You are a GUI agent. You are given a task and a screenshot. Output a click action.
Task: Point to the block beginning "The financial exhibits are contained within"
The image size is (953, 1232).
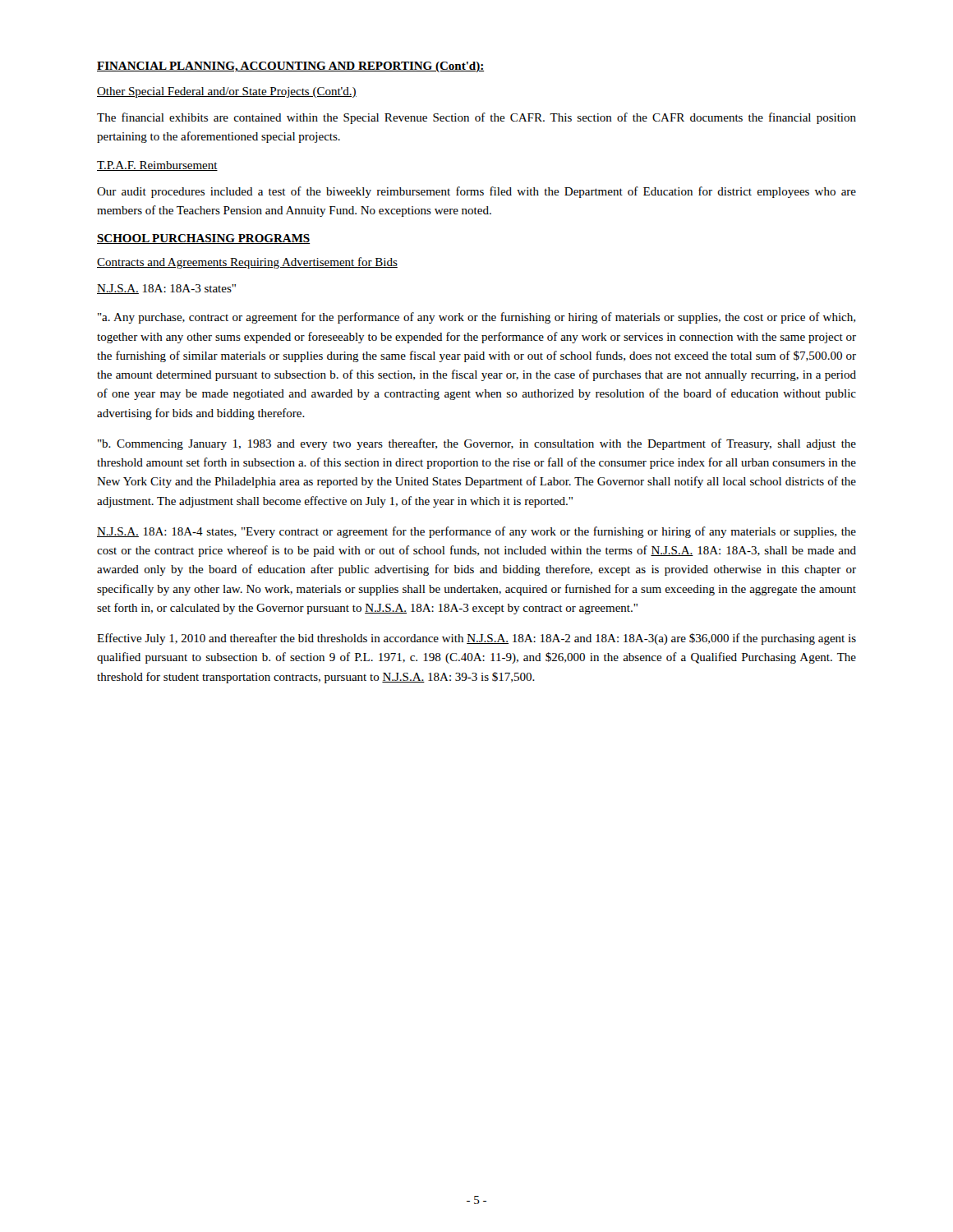click(x=476, y=127)
